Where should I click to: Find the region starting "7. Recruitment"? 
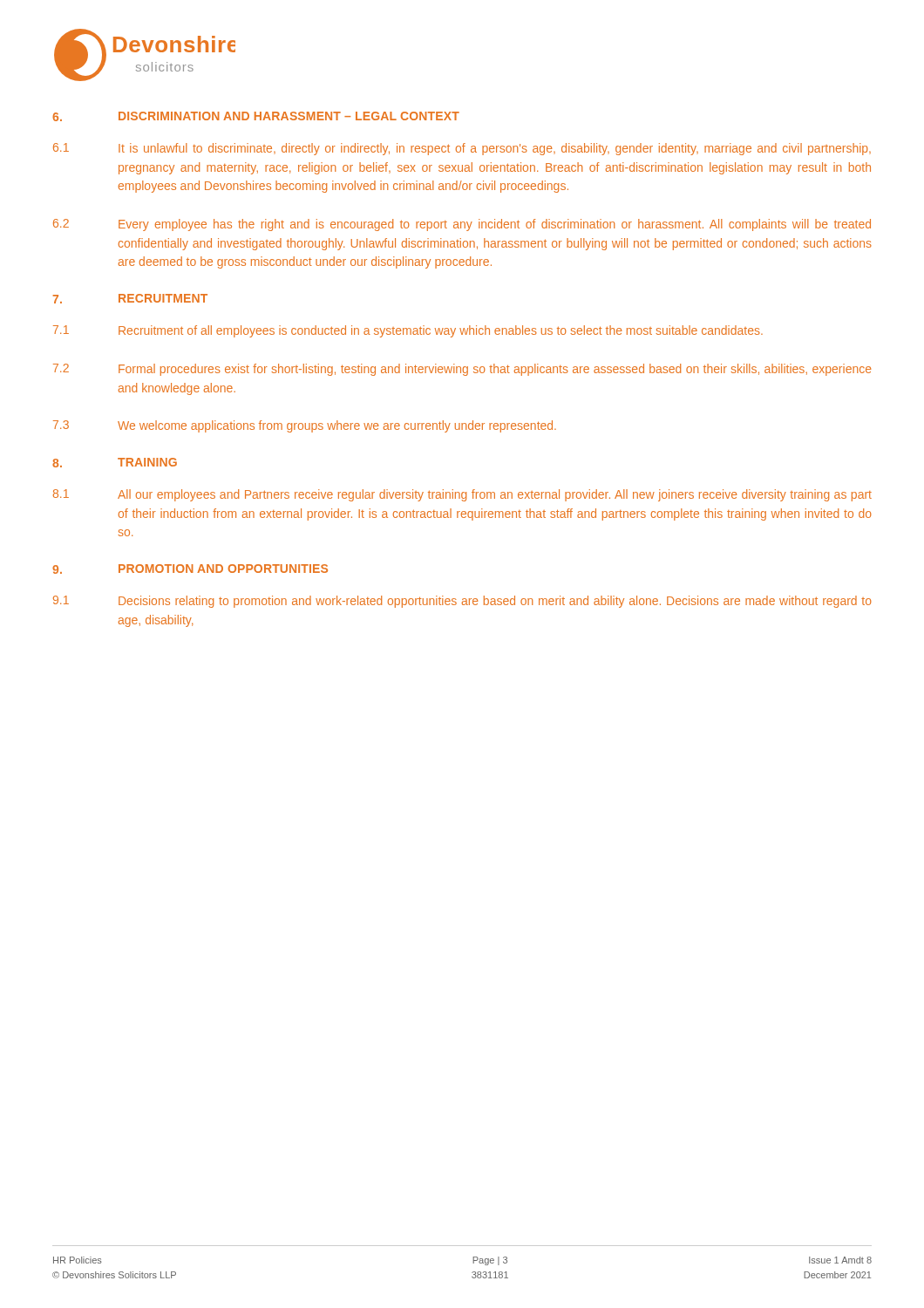click(x=130, y=299)
